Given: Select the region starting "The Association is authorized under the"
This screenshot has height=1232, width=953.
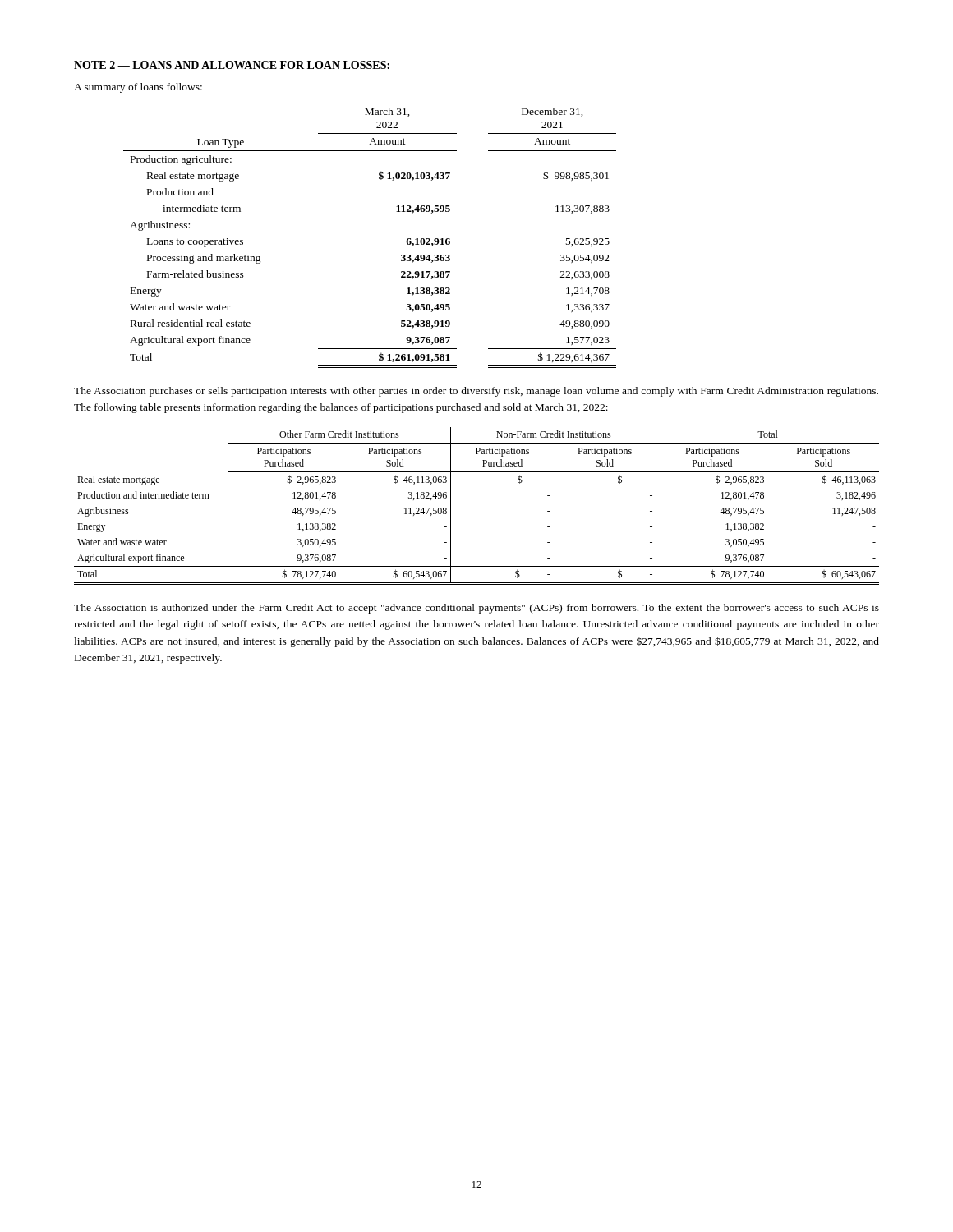Looking at the screenshot, I should (476, 632).
